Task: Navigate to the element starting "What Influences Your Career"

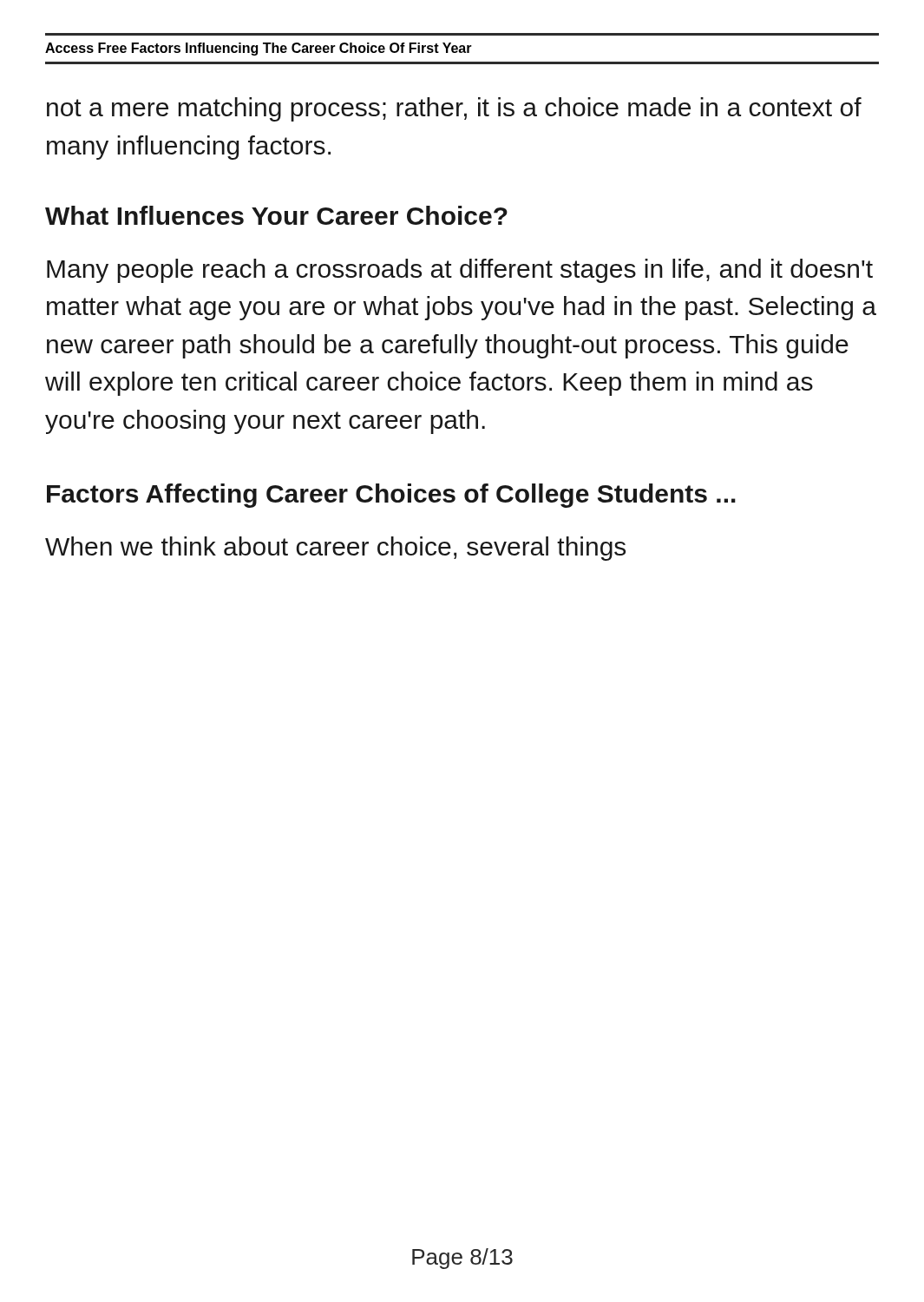Action: [277, 216]
